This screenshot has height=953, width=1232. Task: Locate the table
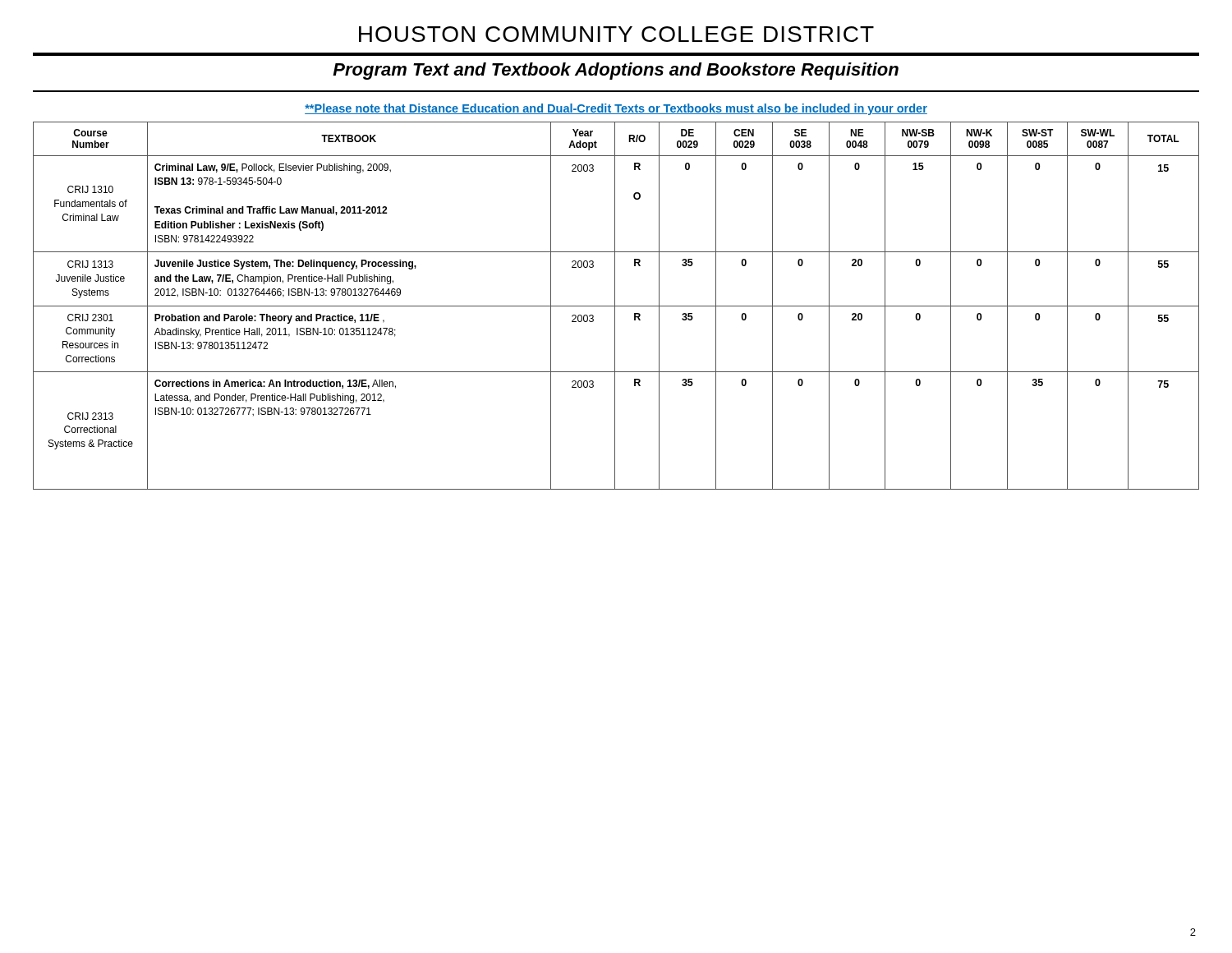click(x=616, y=305)
